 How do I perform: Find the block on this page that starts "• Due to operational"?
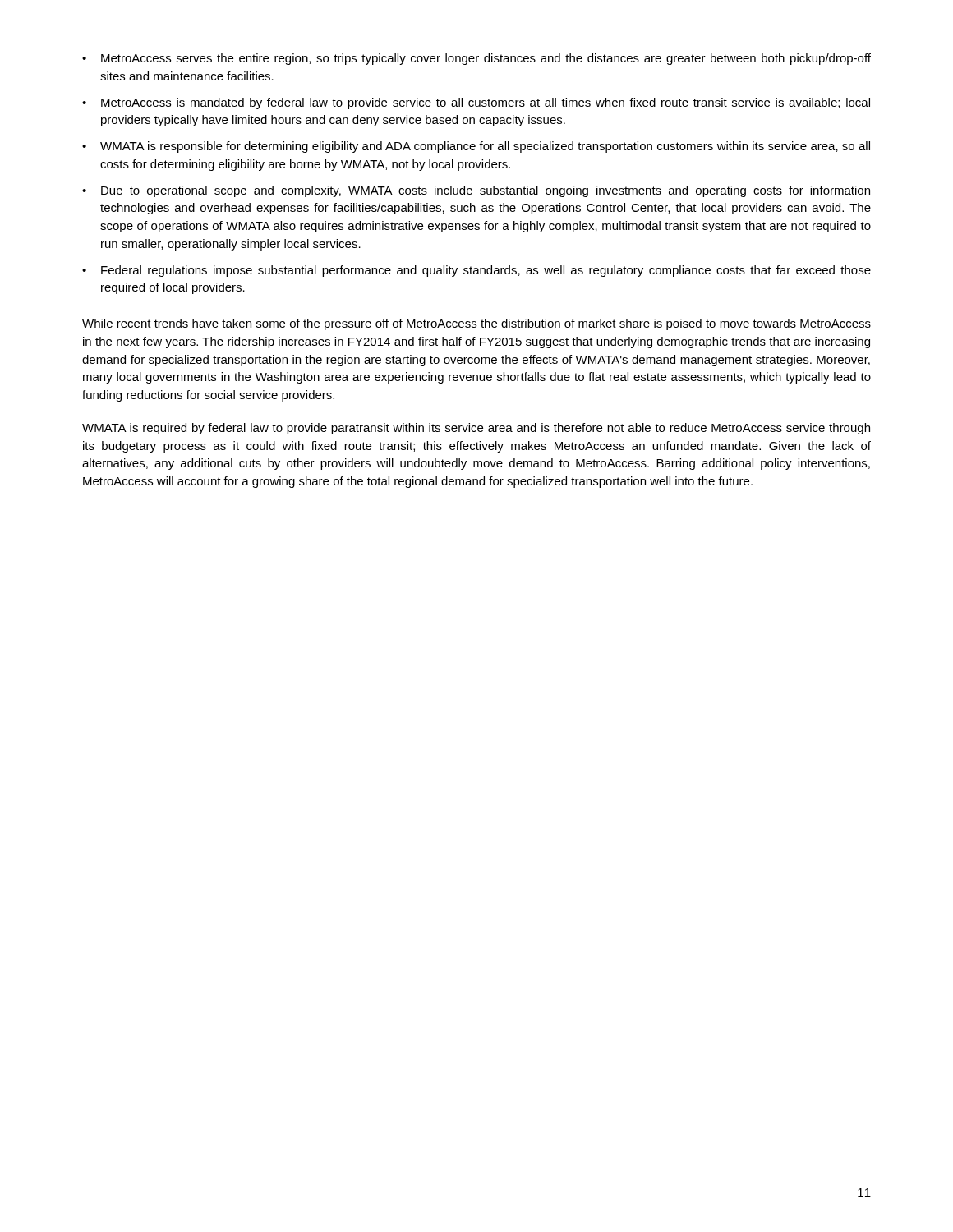(476, 217)
